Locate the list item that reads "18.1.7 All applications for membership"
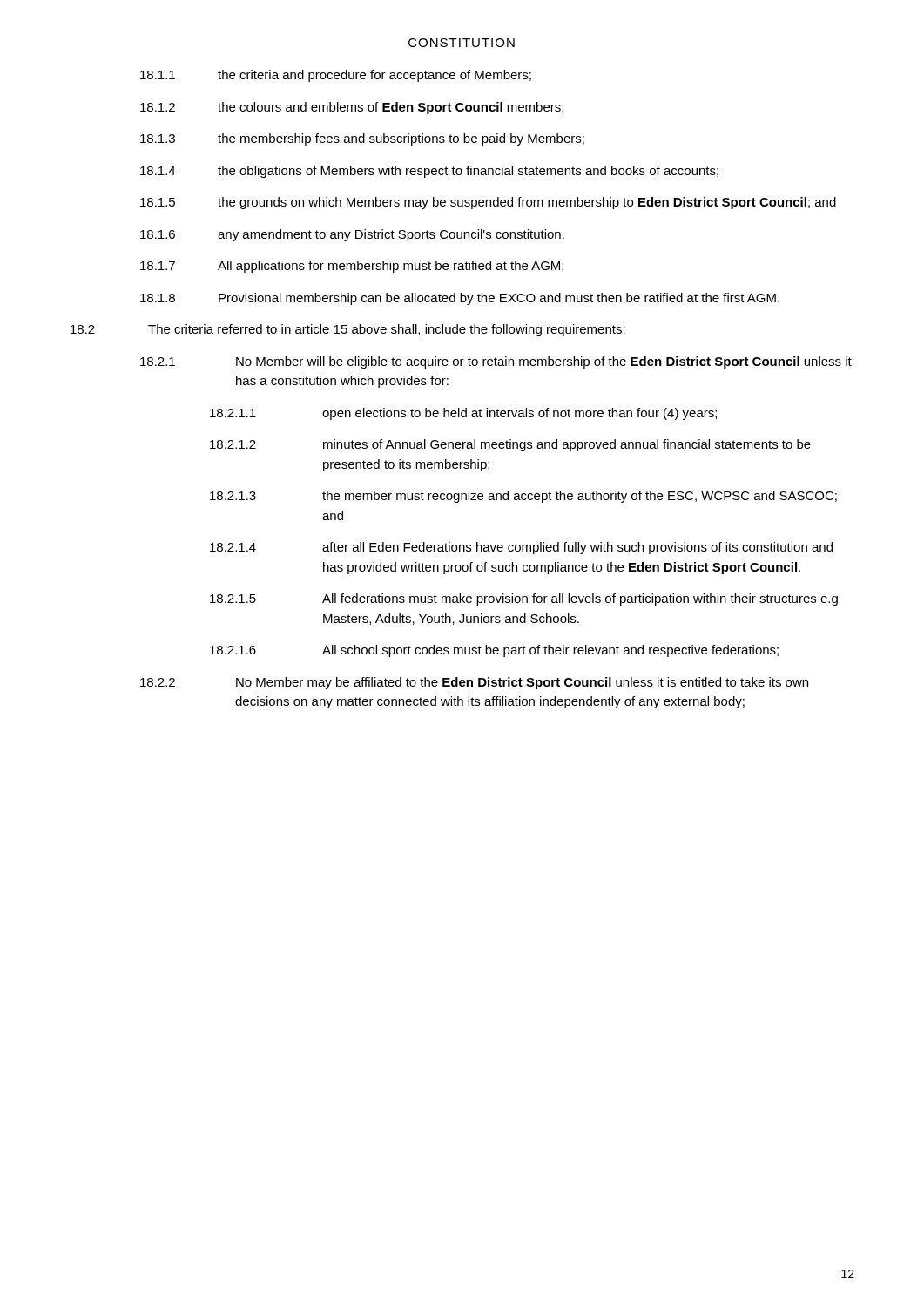Image resolution: width=924 pixels, height=1307 pixels. pos(497,266)
